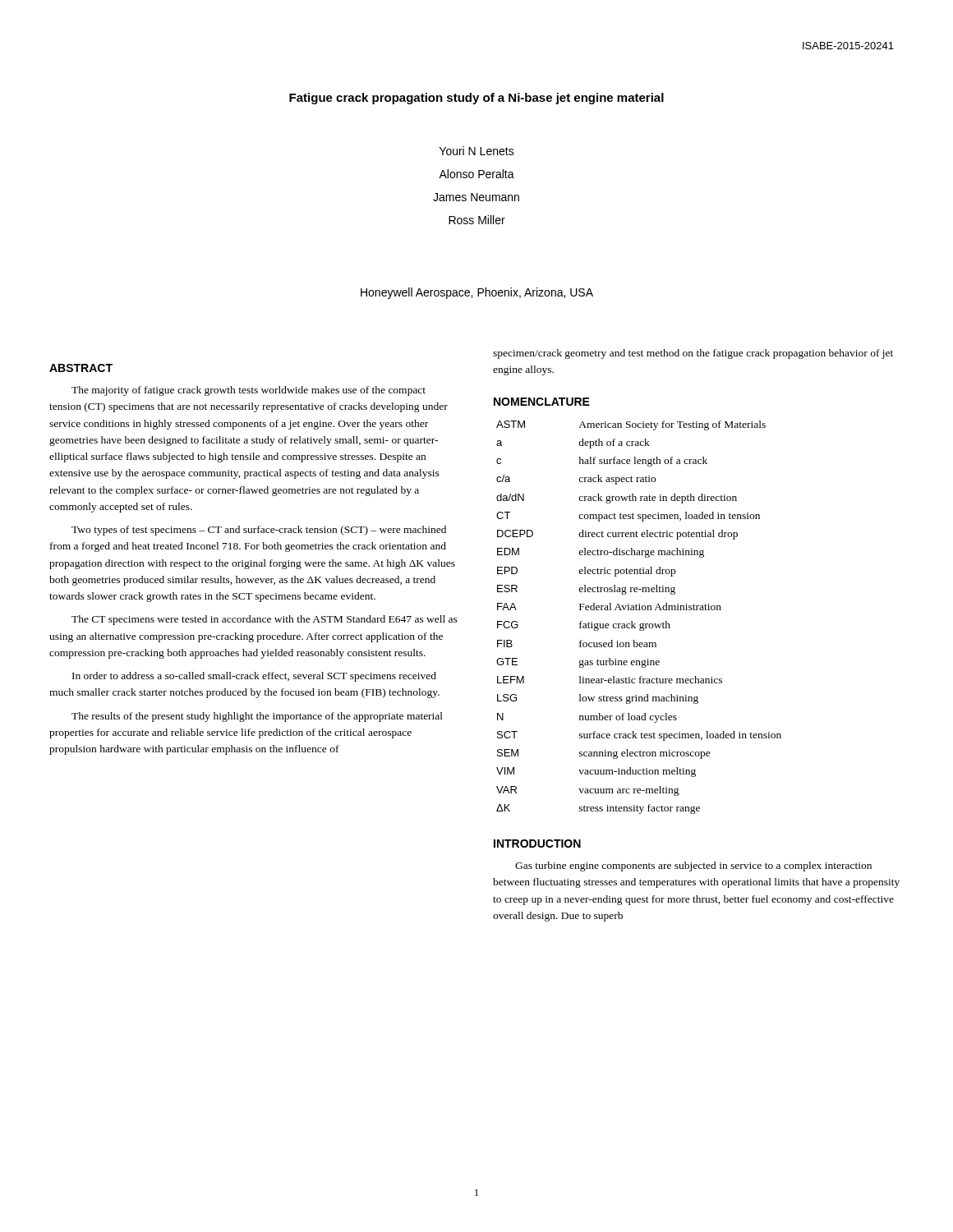Screen dimensions: 1232x953
Task: Click on the passage starting "Two types of test"
Action: [252, 563]
